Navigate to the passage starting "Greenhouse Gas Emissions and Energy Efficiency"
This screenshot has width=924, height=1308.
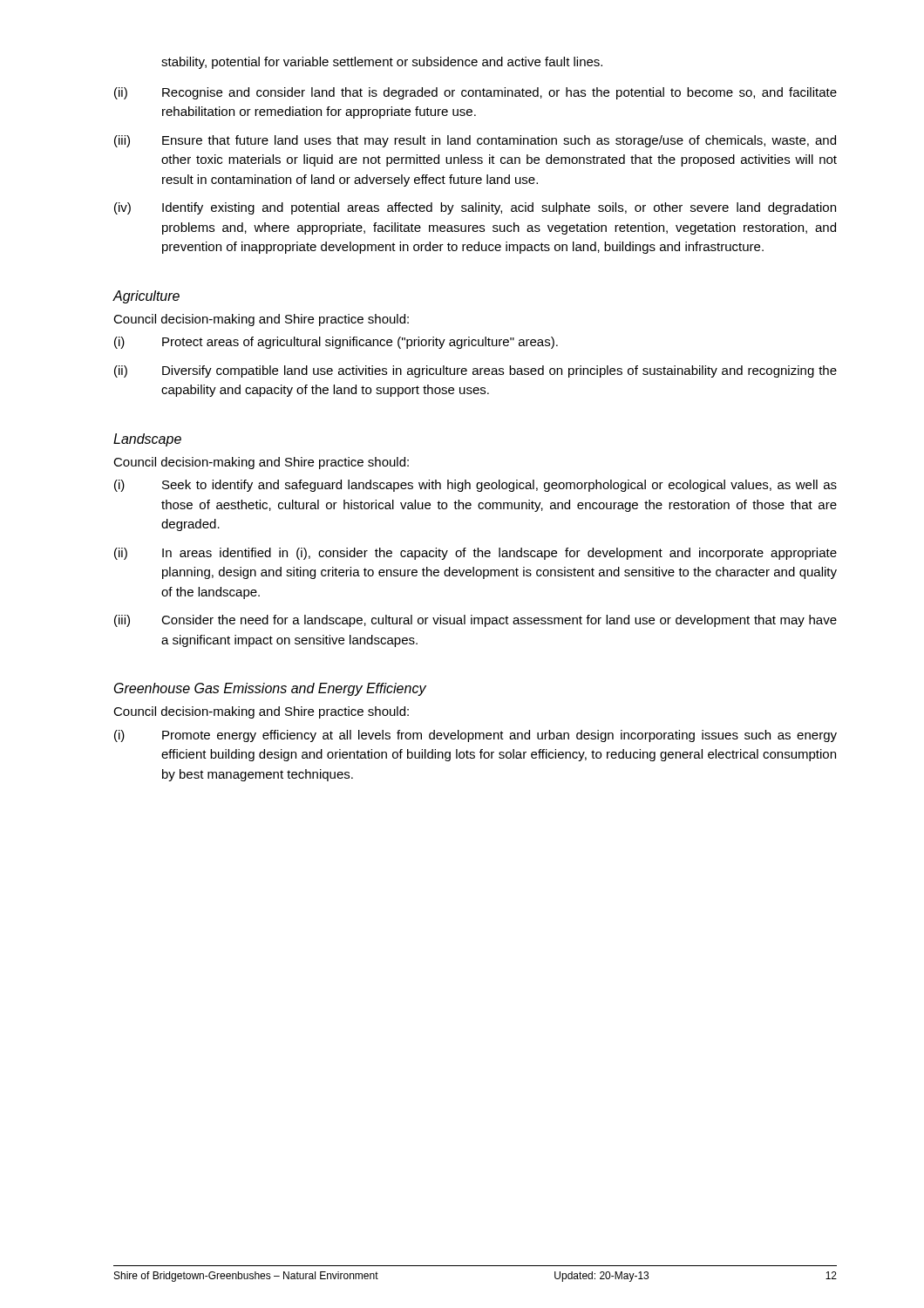[x=270, y=688]
